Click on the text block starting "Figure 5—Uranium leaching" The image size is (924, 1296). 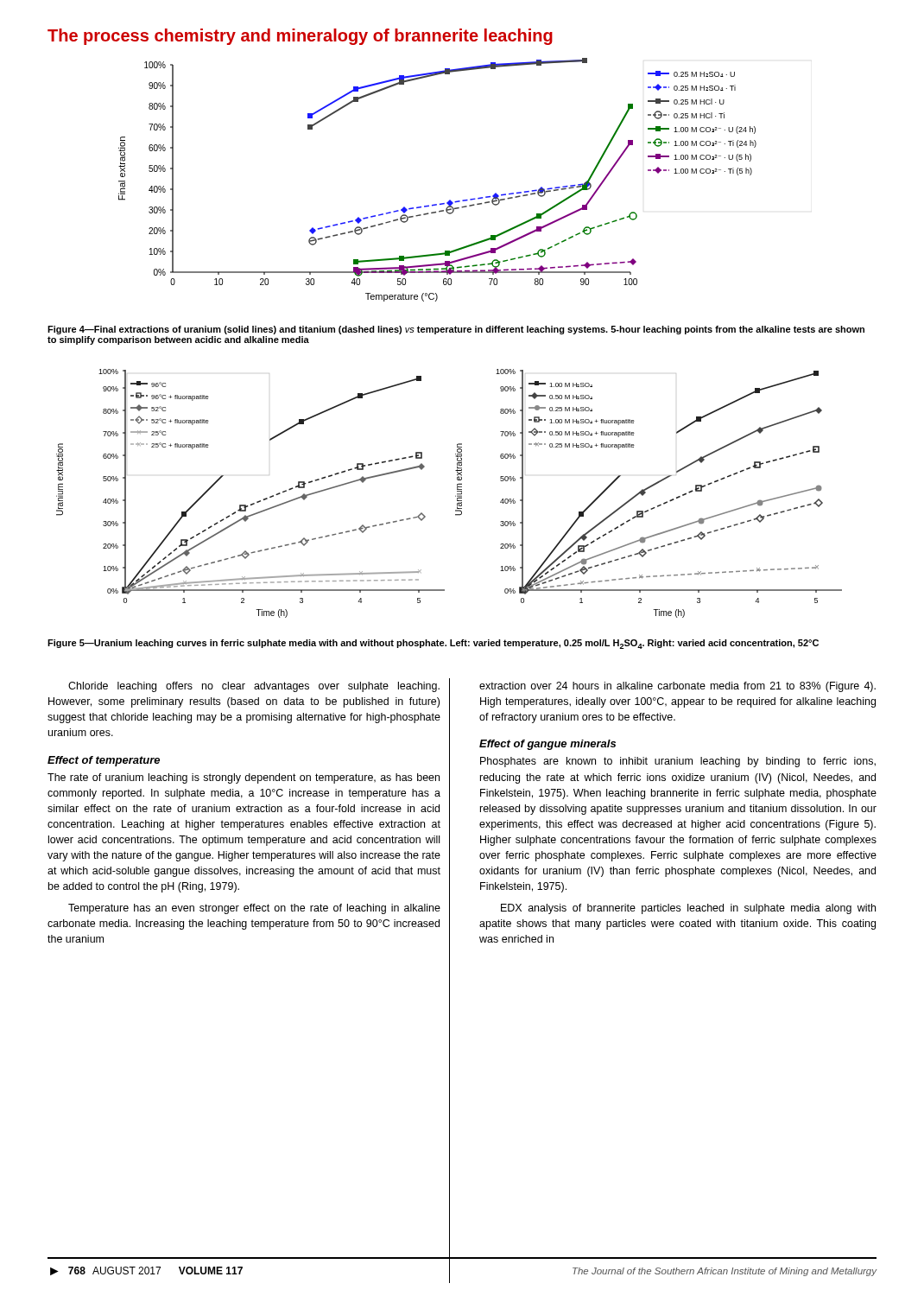[x=433, y=644]
